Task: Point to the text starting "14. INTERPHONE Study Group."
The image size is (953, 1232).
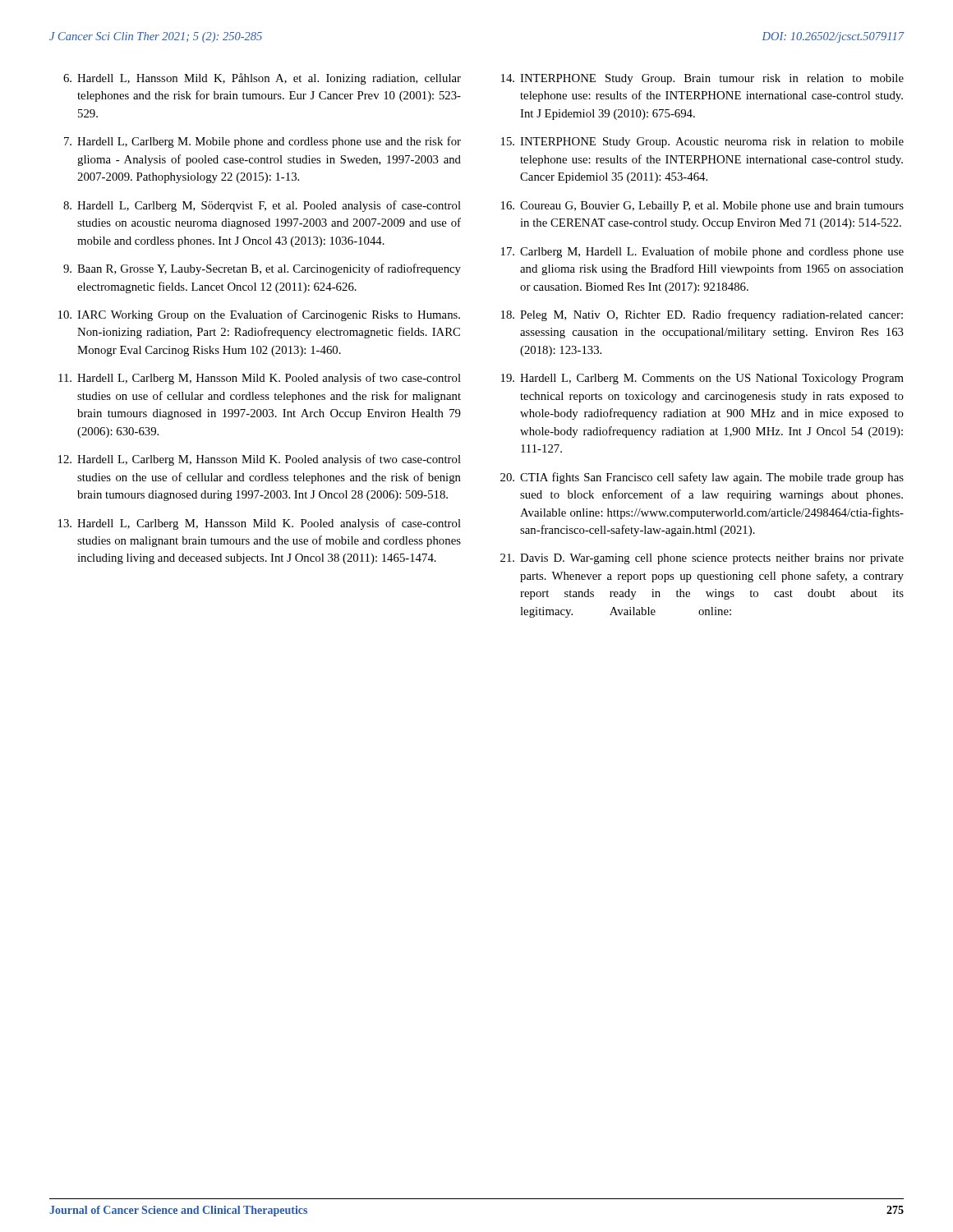Action: [698, 96]
